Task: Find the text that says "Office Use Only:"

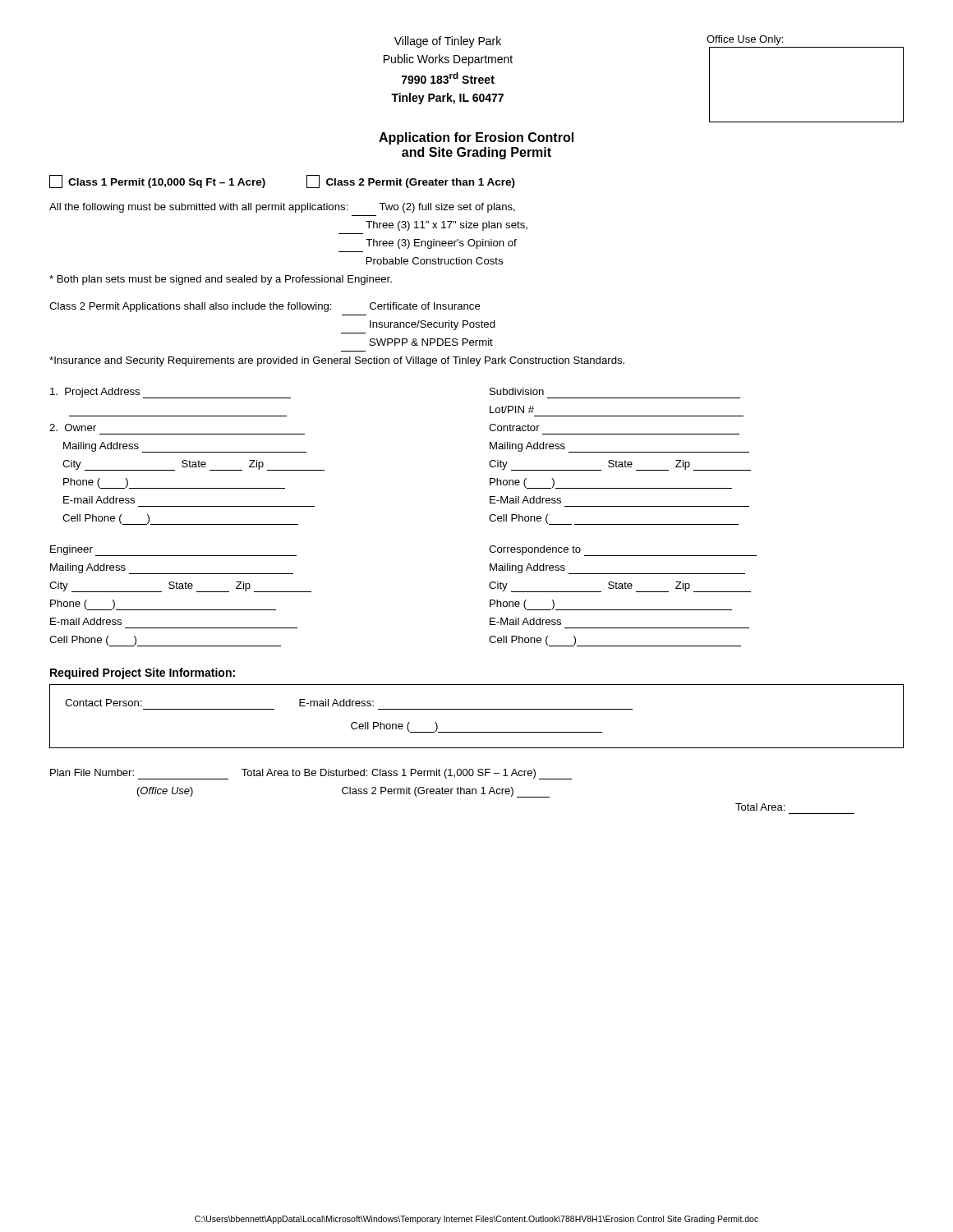Action: (745, 39)
